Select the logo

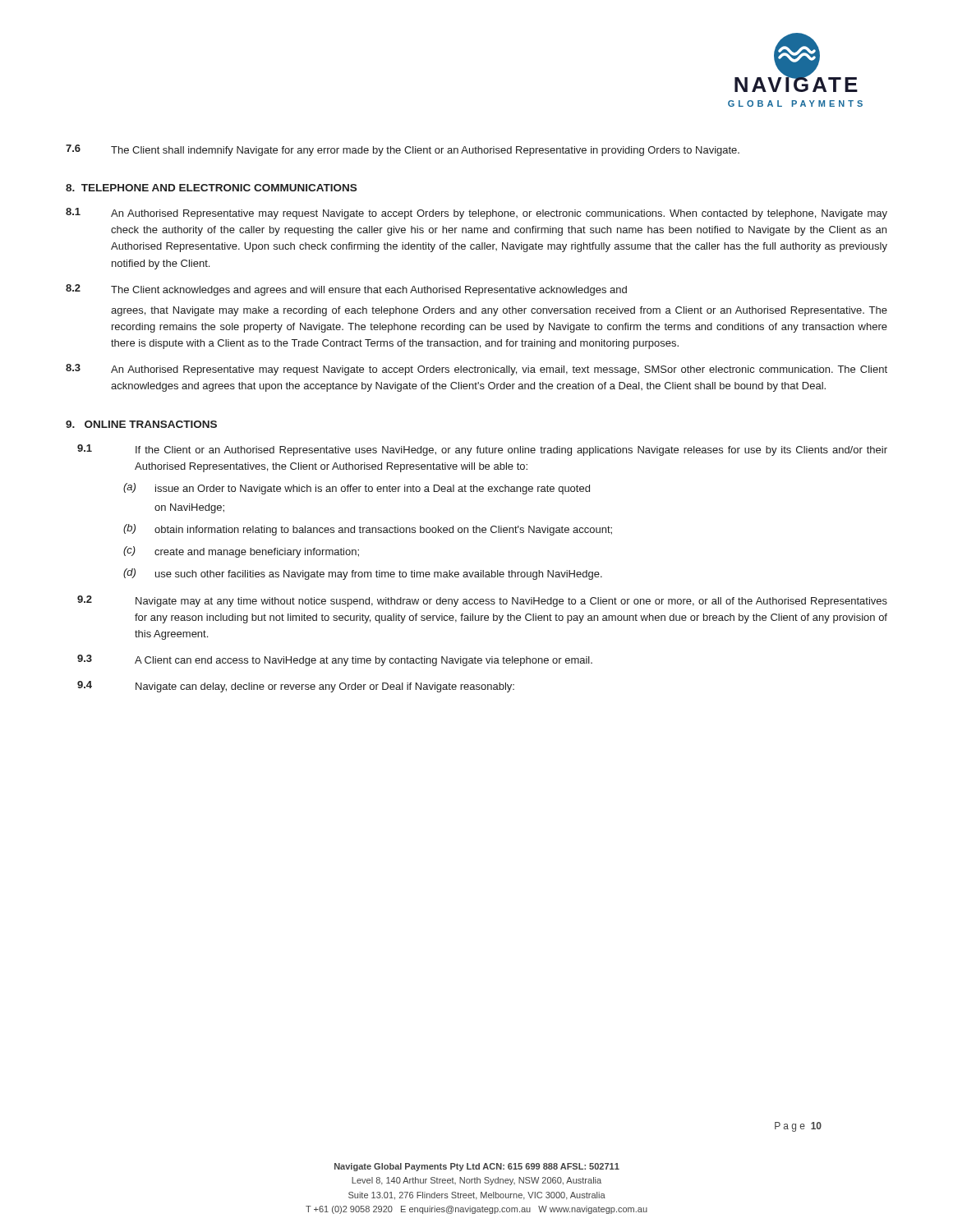click(476, 75)
